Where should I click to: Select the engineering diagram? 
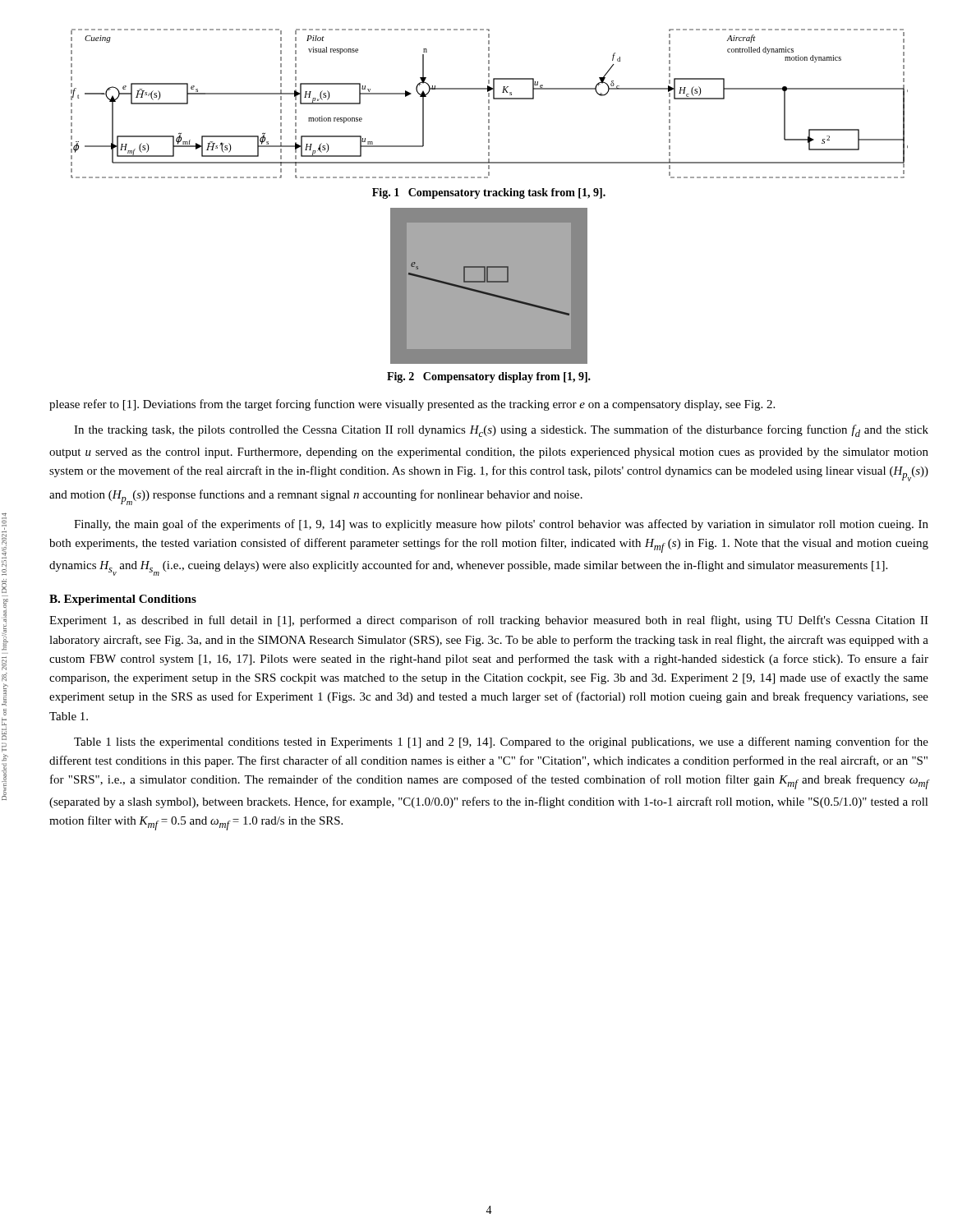(x=489, y=103)
